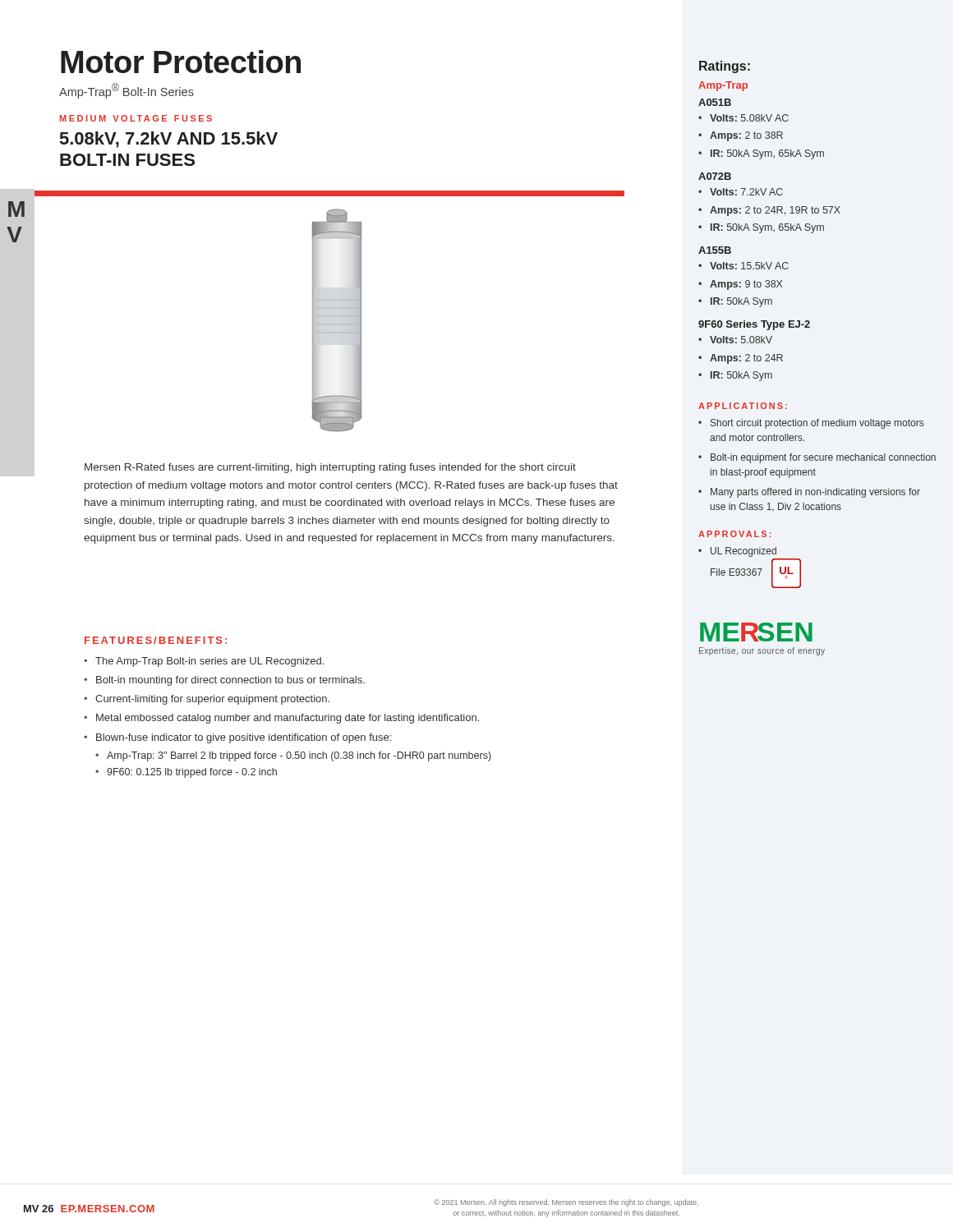This screenshot has width=953, height=1232.
Task: Select the text block starting "Volts: 7.2kV AC"
Action: click(x=747, y=192)
